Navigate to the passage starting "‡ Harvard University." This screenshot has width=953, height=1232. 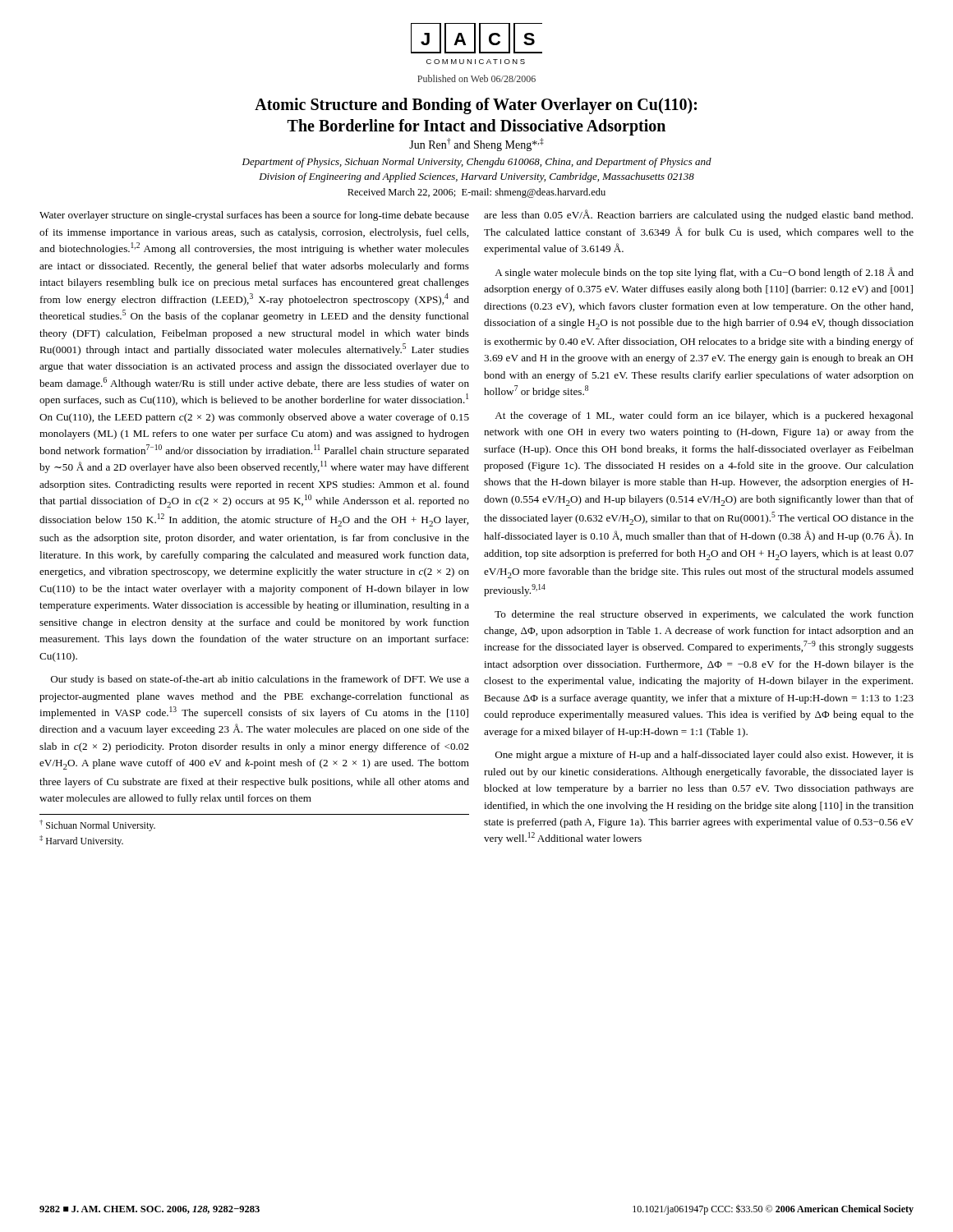pyautogui.click(x=82, y=840)
